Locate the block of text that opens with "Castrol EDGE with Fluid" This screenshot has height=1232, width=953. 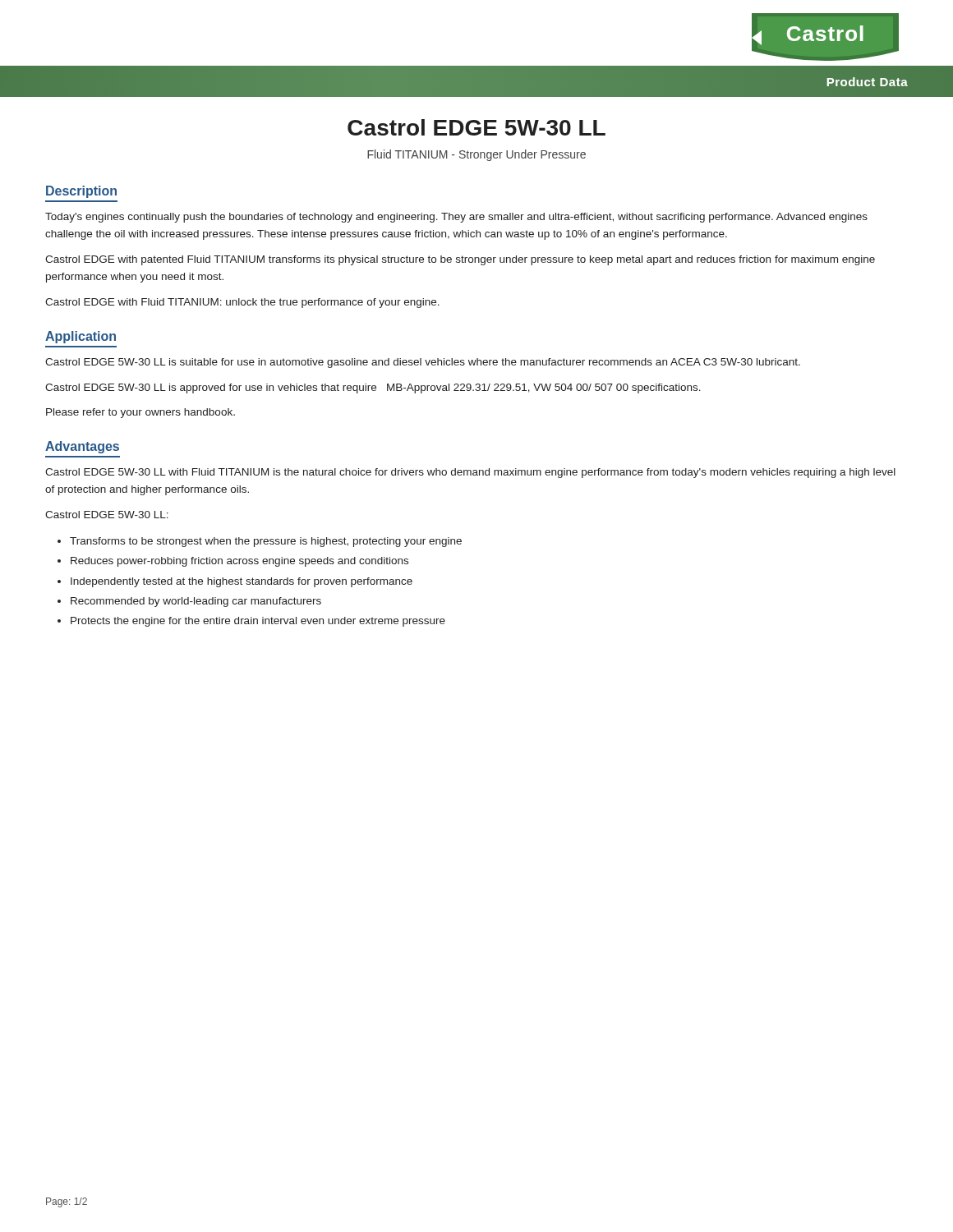point(243,302)
